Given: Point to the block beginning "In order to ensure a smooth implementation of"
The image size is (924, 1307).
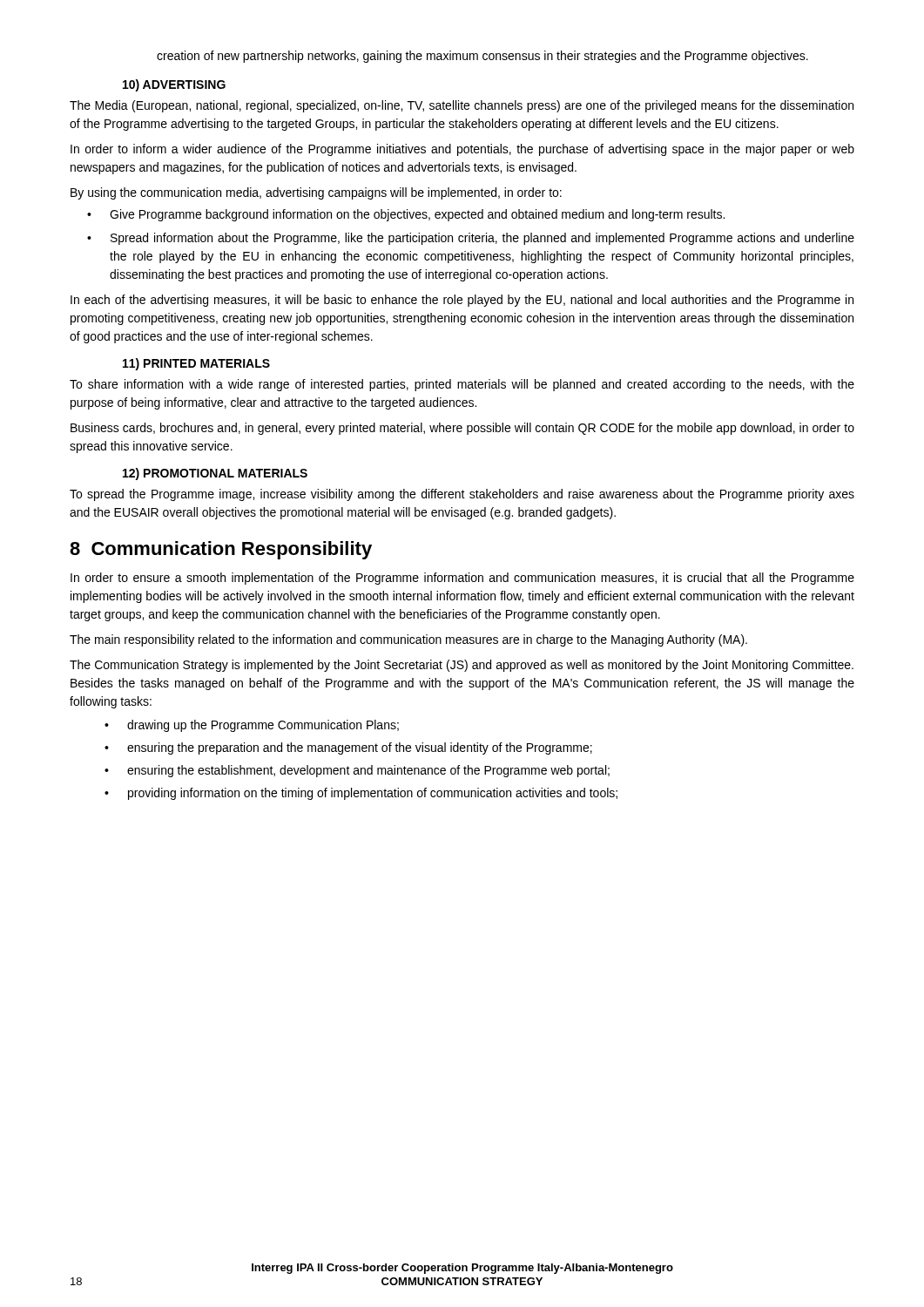Looking at the screenshot, I should point(462,596).
